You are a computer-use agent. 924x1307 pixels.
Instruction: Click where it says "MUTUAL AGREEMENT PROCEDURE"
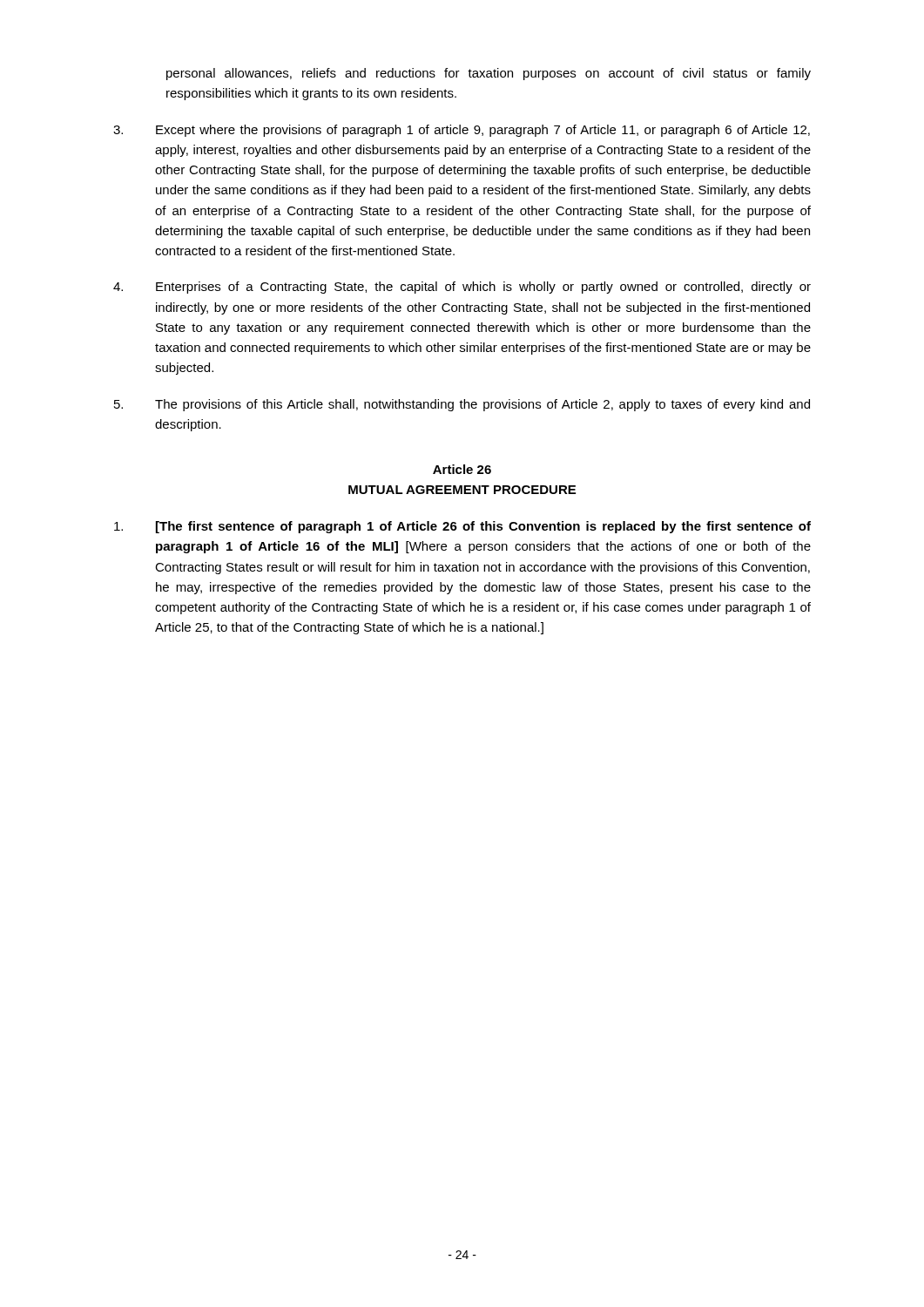(462, 489)
